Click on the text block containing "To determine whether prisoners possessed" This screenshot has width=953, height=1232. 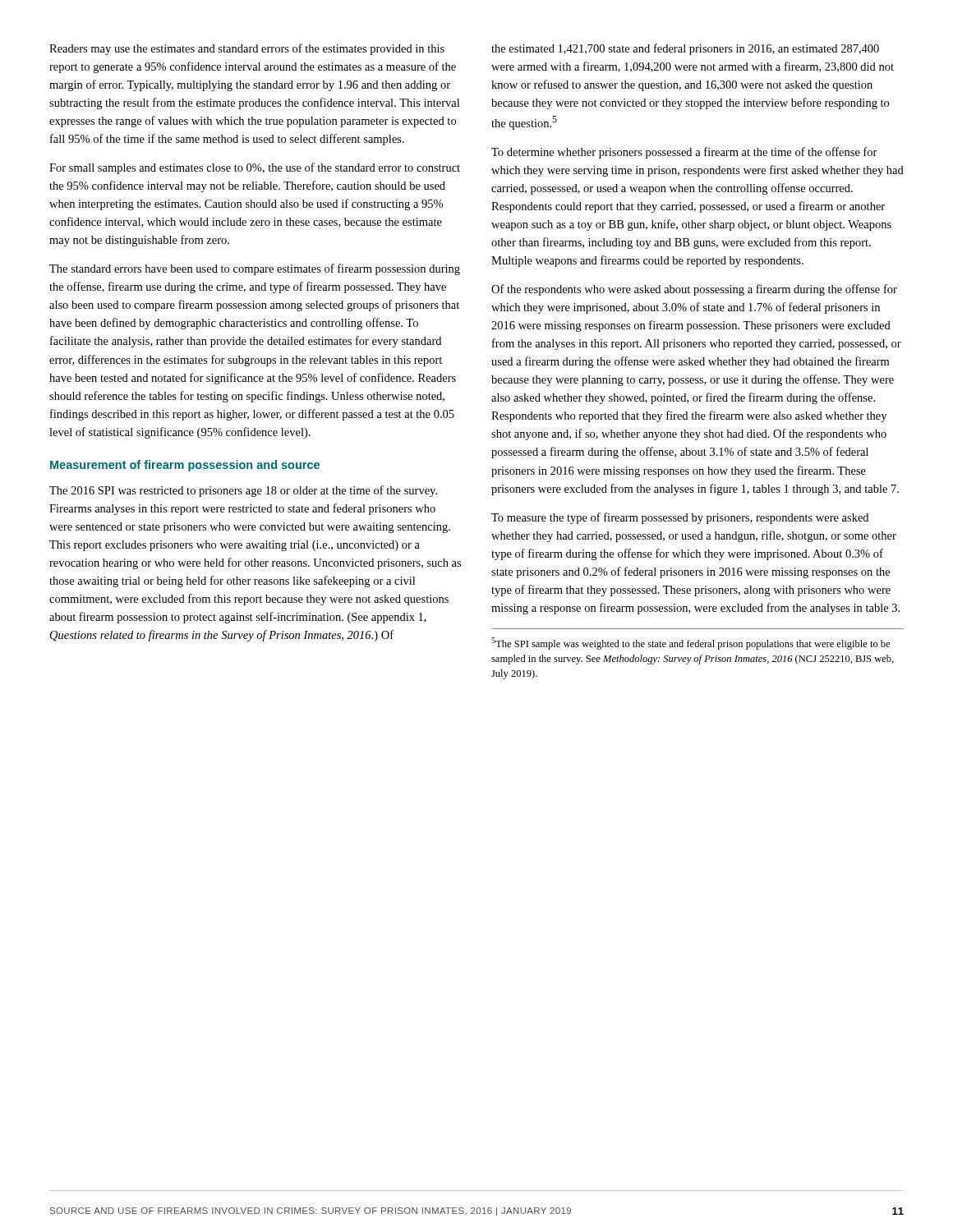coord(698,206)
